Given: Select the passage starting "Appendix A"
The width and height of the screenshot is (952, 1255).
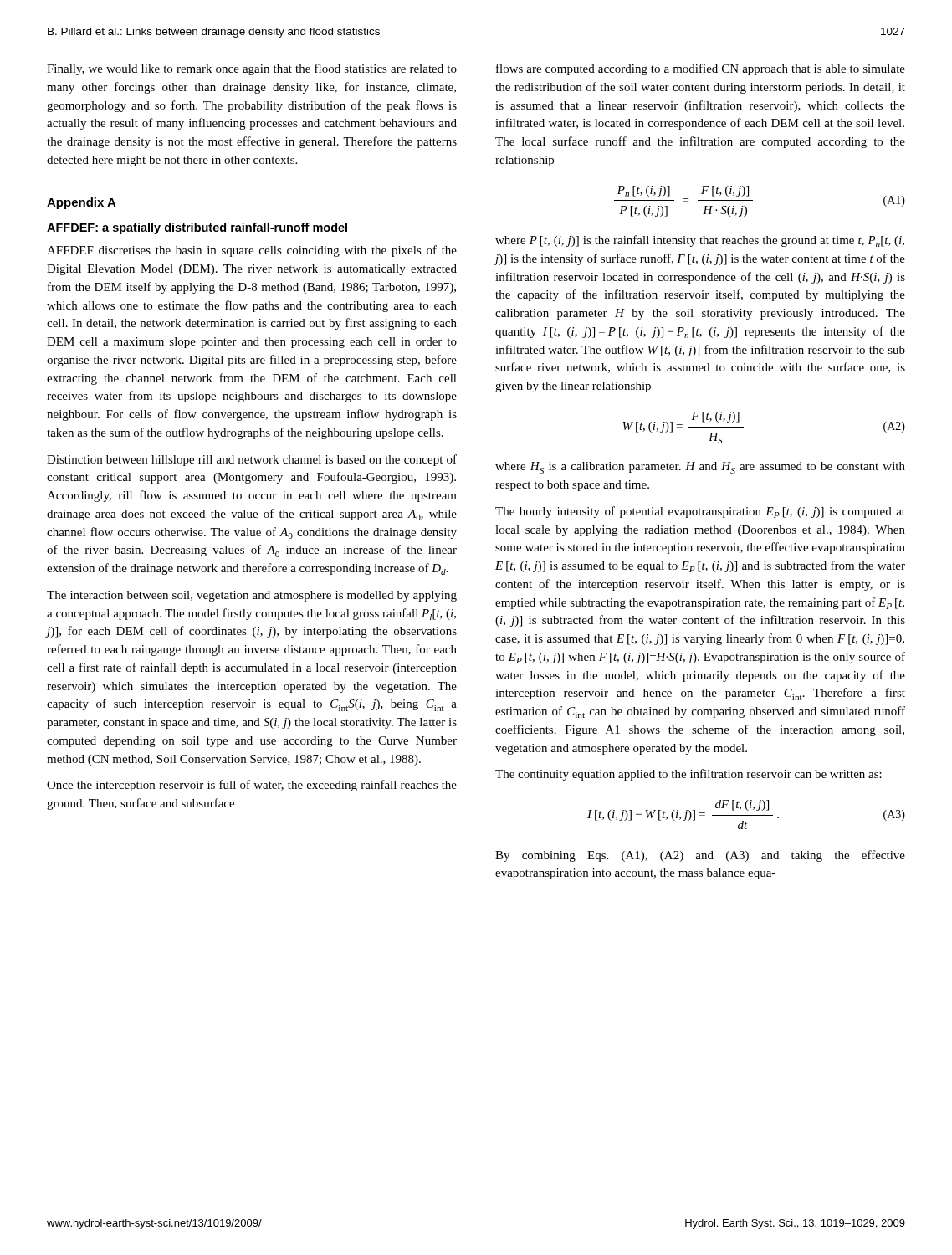Looking at the screenshot, I should pyautogui.click(x=81, y=202).
